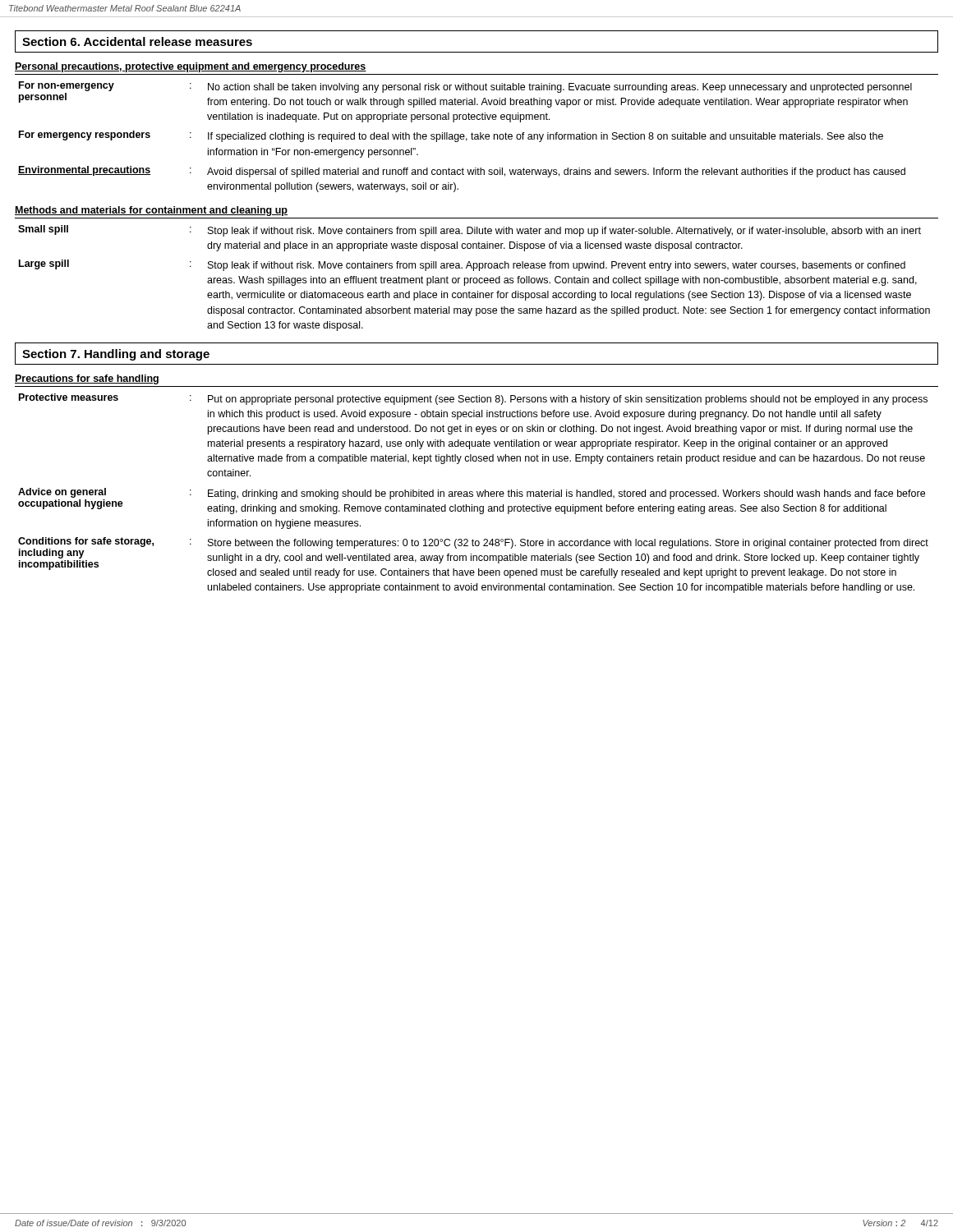
Task: Find the block on this page that starts "For non-emergencypersonnel : No action shall"
Action: click(x=476, y=102)
